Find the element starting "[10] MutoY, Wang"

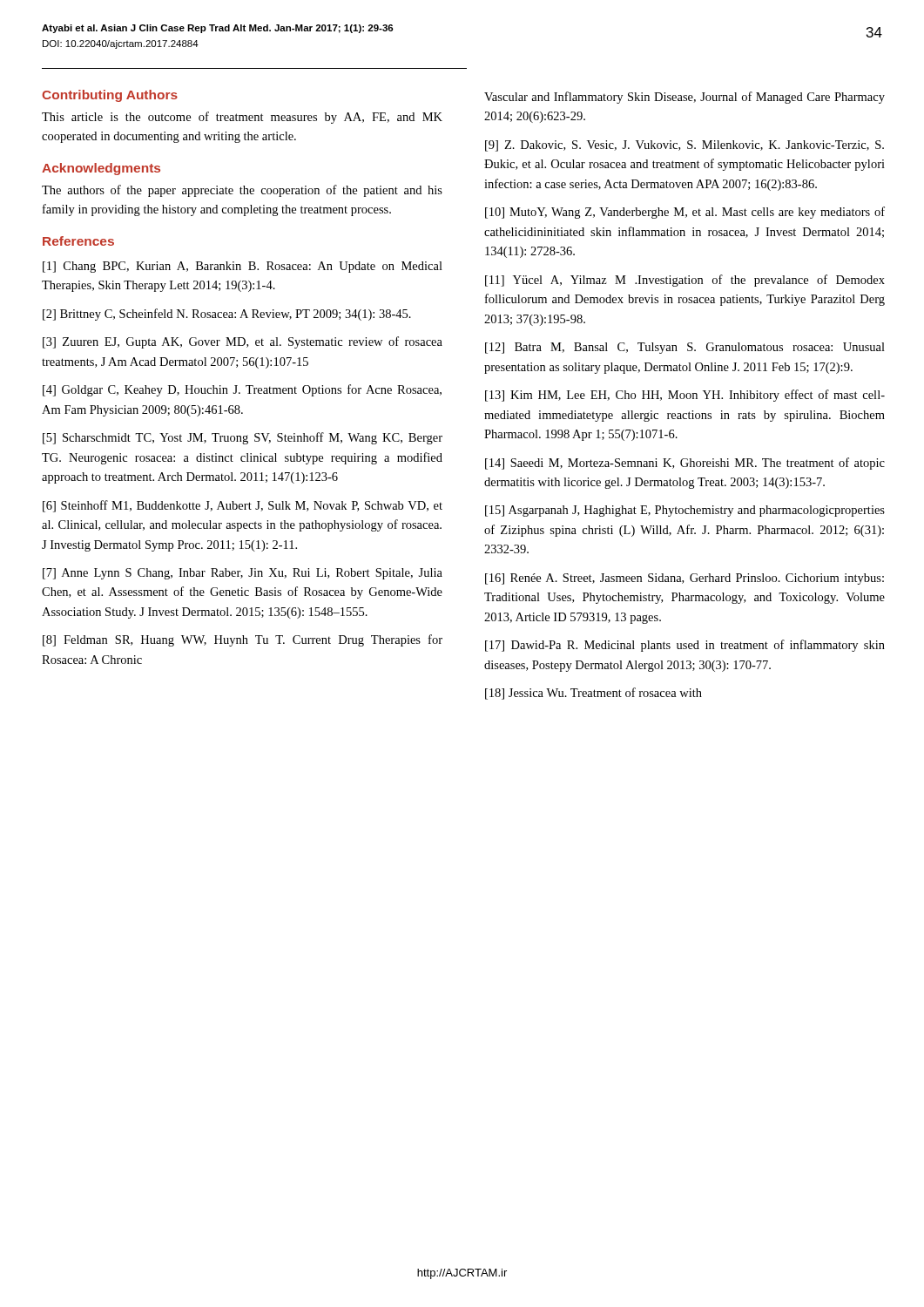[x=684, y=232]
